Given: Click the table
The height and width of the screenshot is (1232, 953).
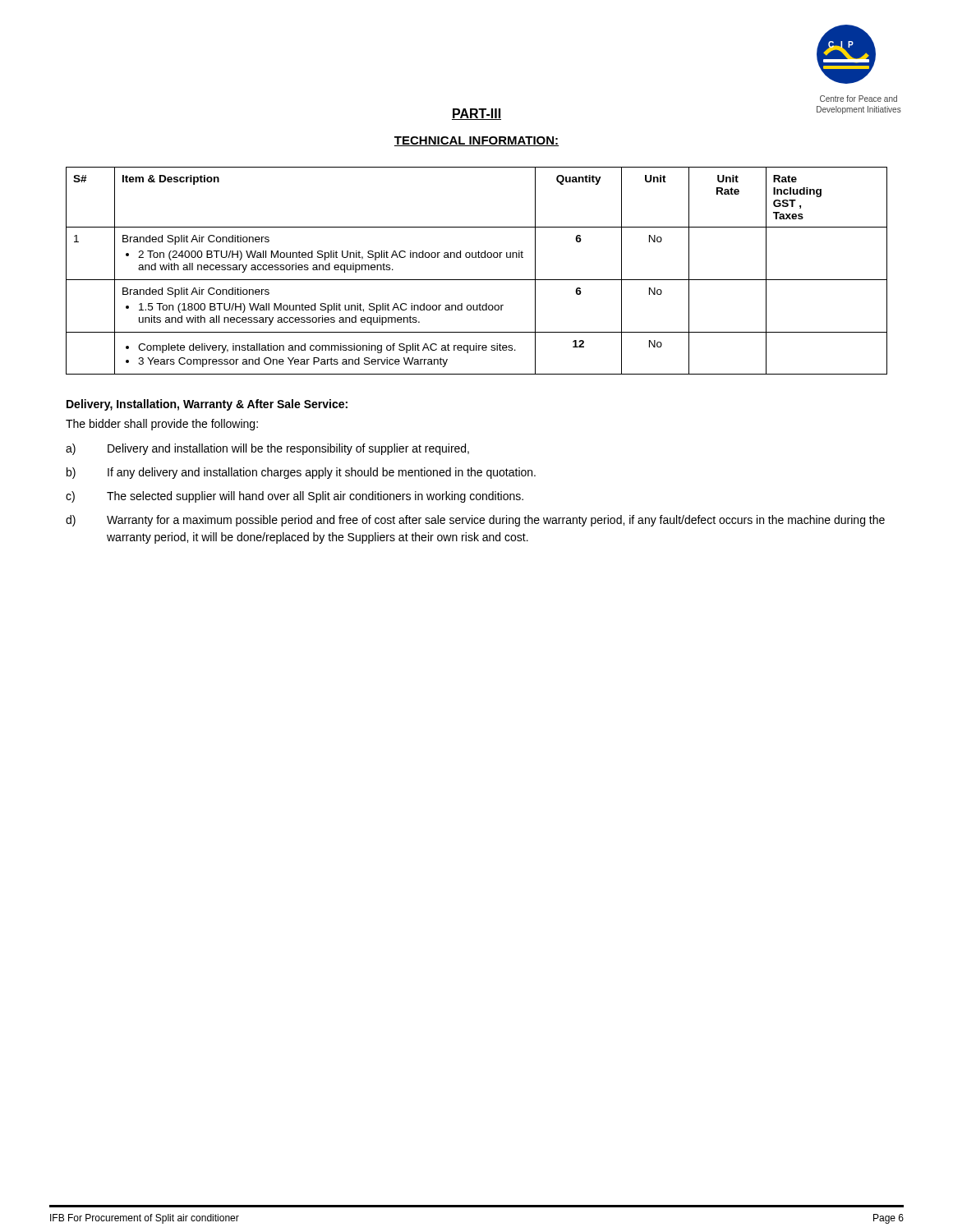Looking at the screenshot, I should coord(476,271).
